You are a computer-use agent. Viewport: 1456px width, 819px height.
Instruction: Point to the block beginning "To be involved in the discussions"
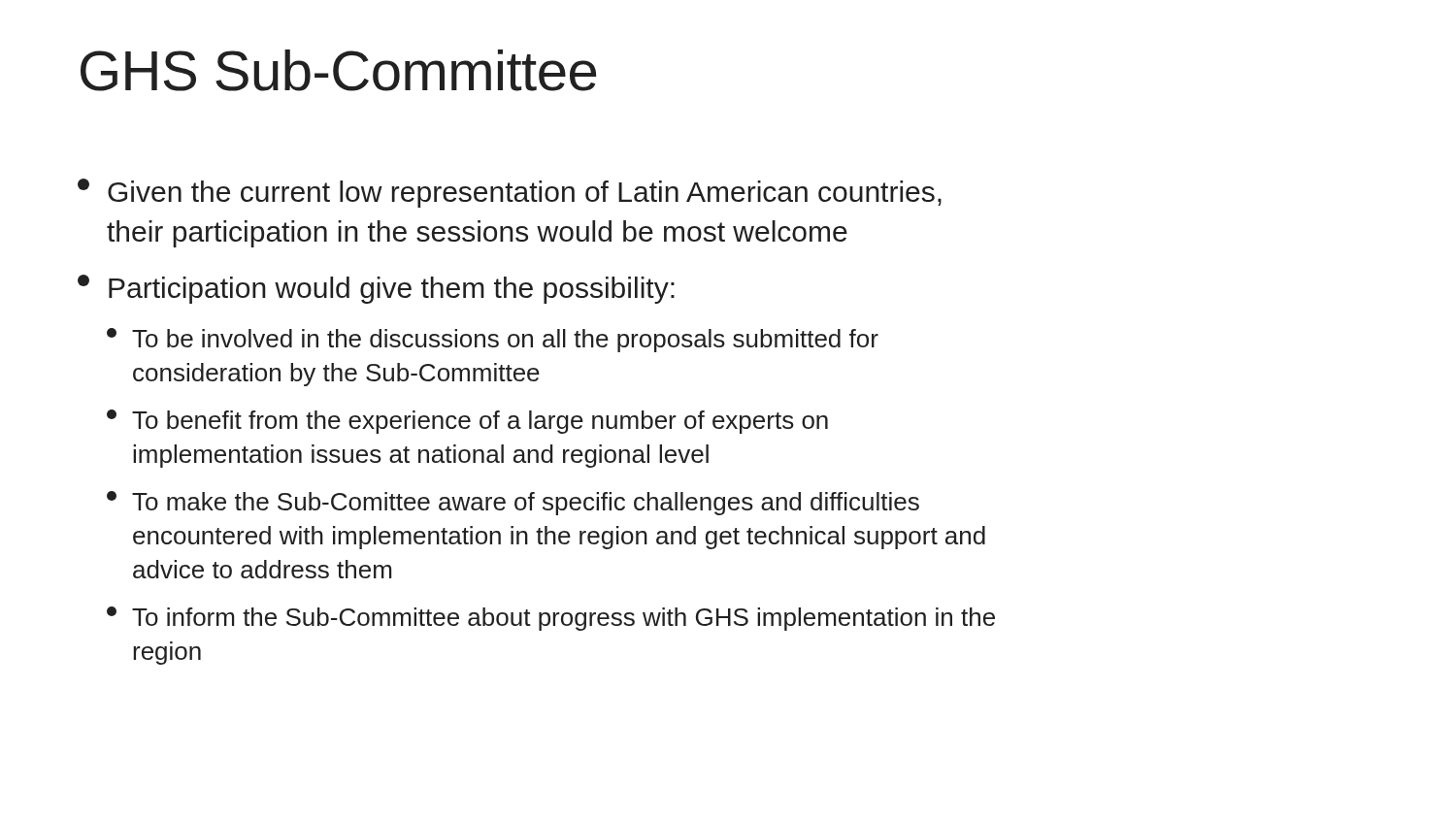tap(743, 356)
